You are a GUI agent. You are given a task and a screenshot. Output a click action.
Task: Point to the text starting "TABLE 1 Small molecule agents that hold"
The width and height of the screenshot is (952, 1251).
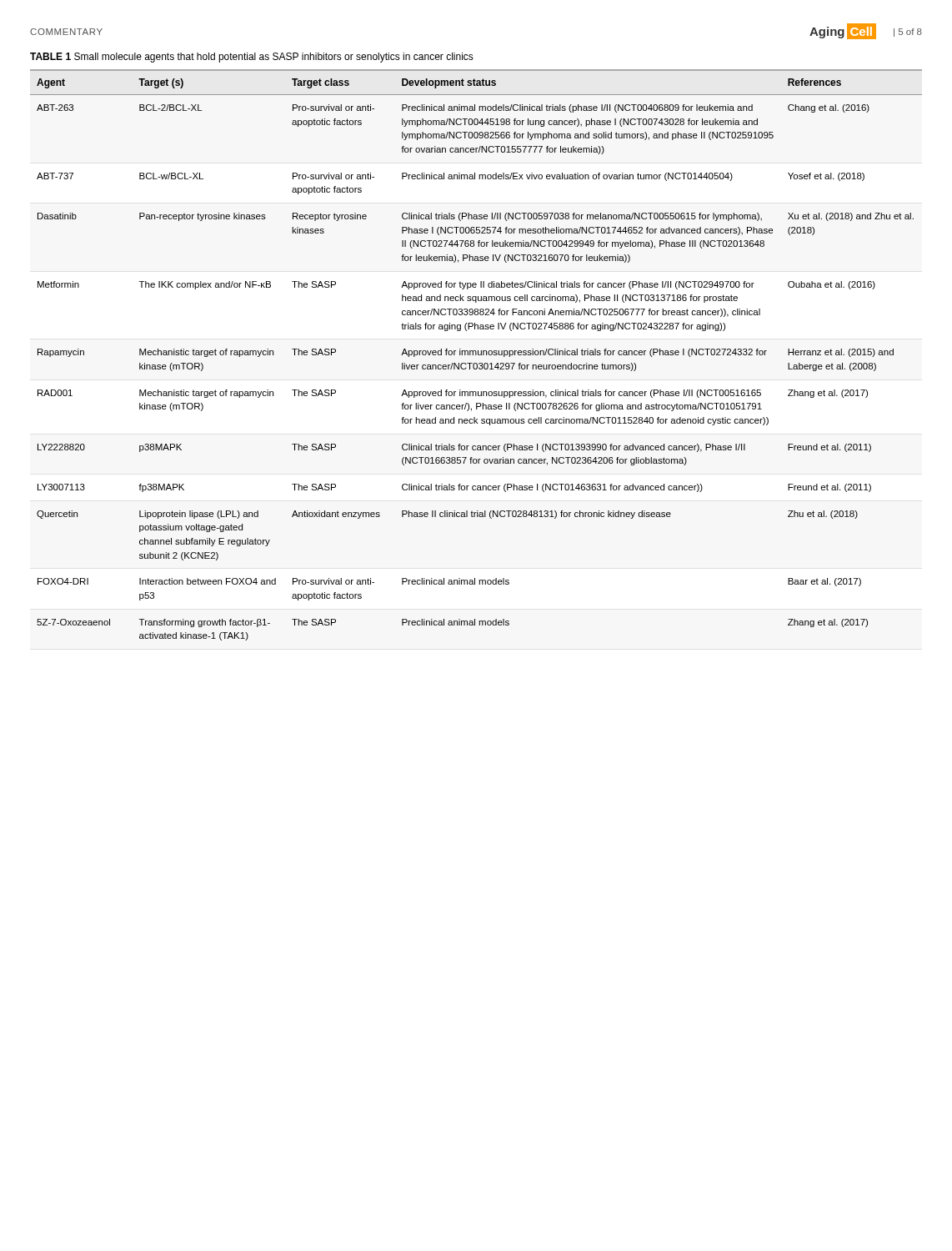pos(252,57)
